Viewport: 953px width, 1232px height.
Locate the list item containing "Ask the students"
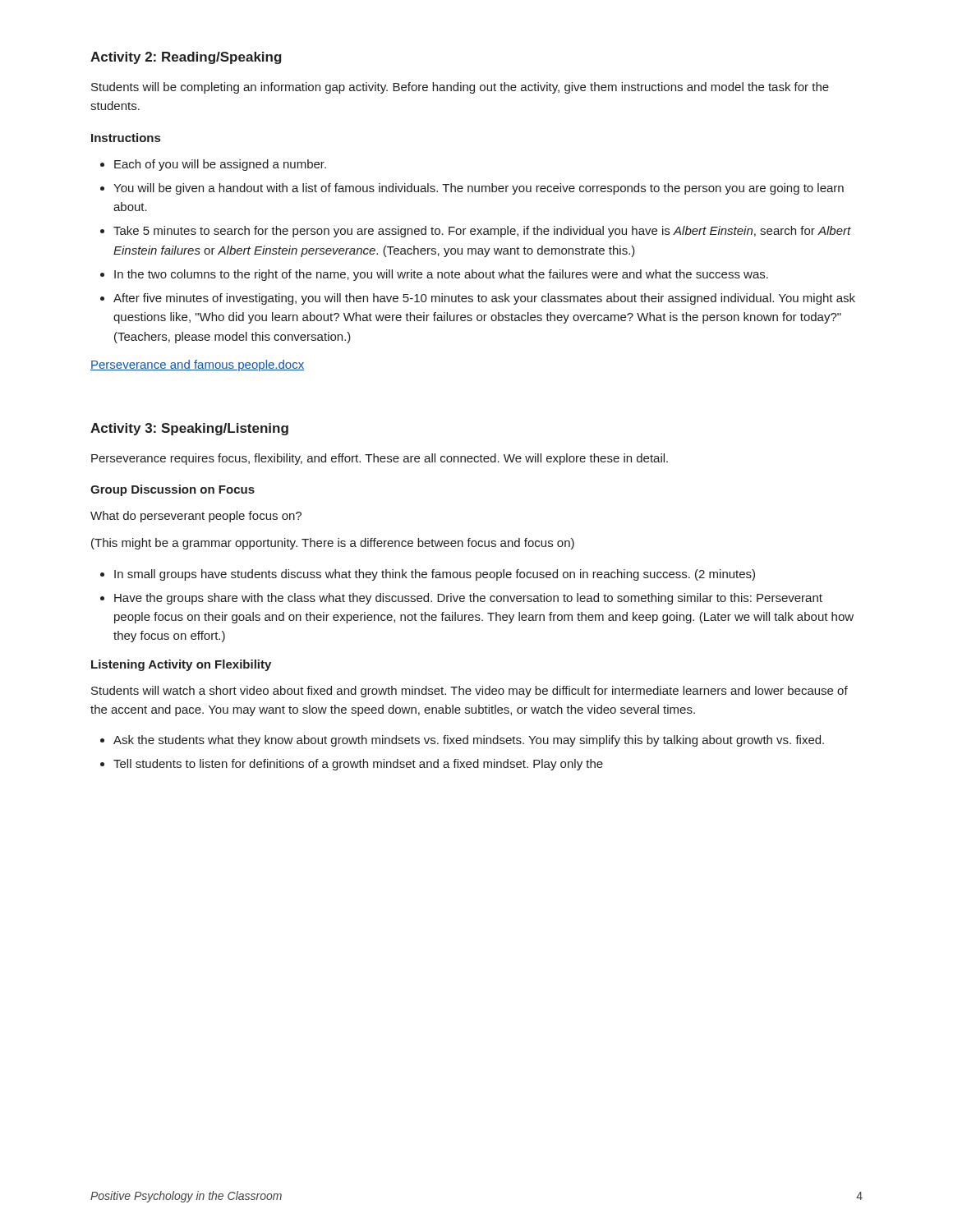[469, 740]
